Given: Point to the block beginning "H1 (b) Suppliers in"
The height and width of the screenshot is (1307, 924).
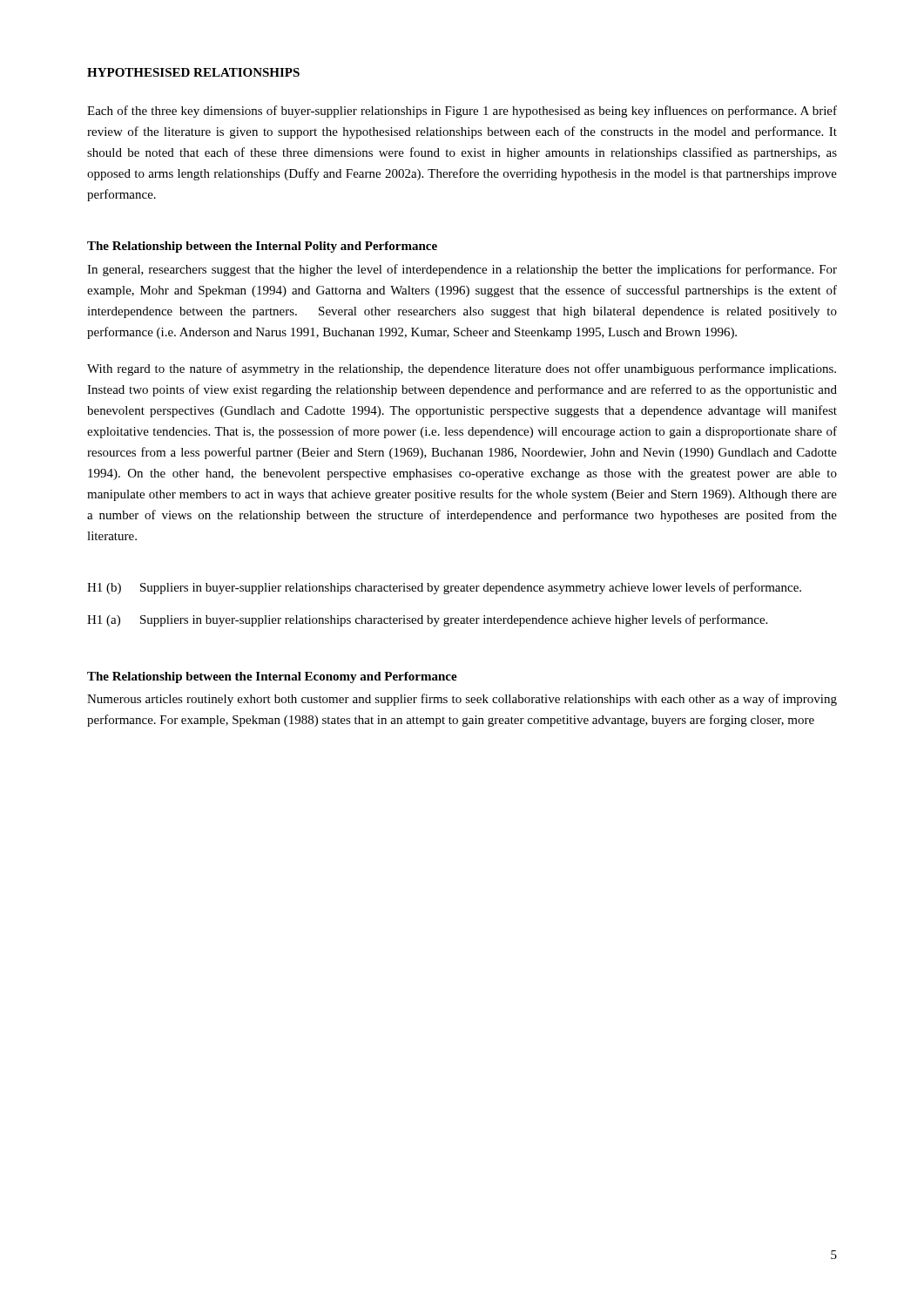Looking at the screenshot, I should 462,587.
